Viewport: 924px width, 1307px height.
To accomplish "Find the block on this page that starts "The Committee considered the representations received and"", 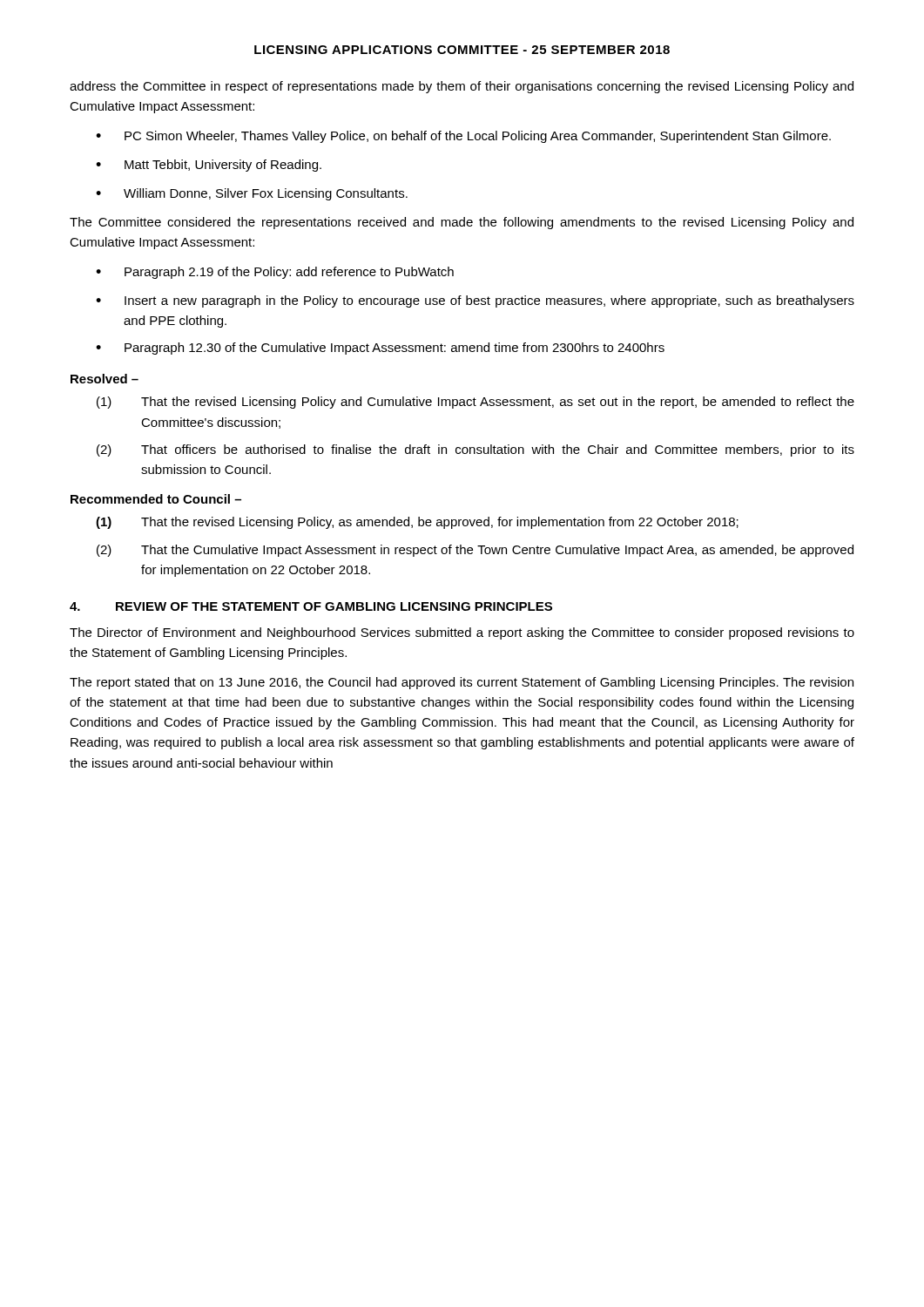I will 462,232.
